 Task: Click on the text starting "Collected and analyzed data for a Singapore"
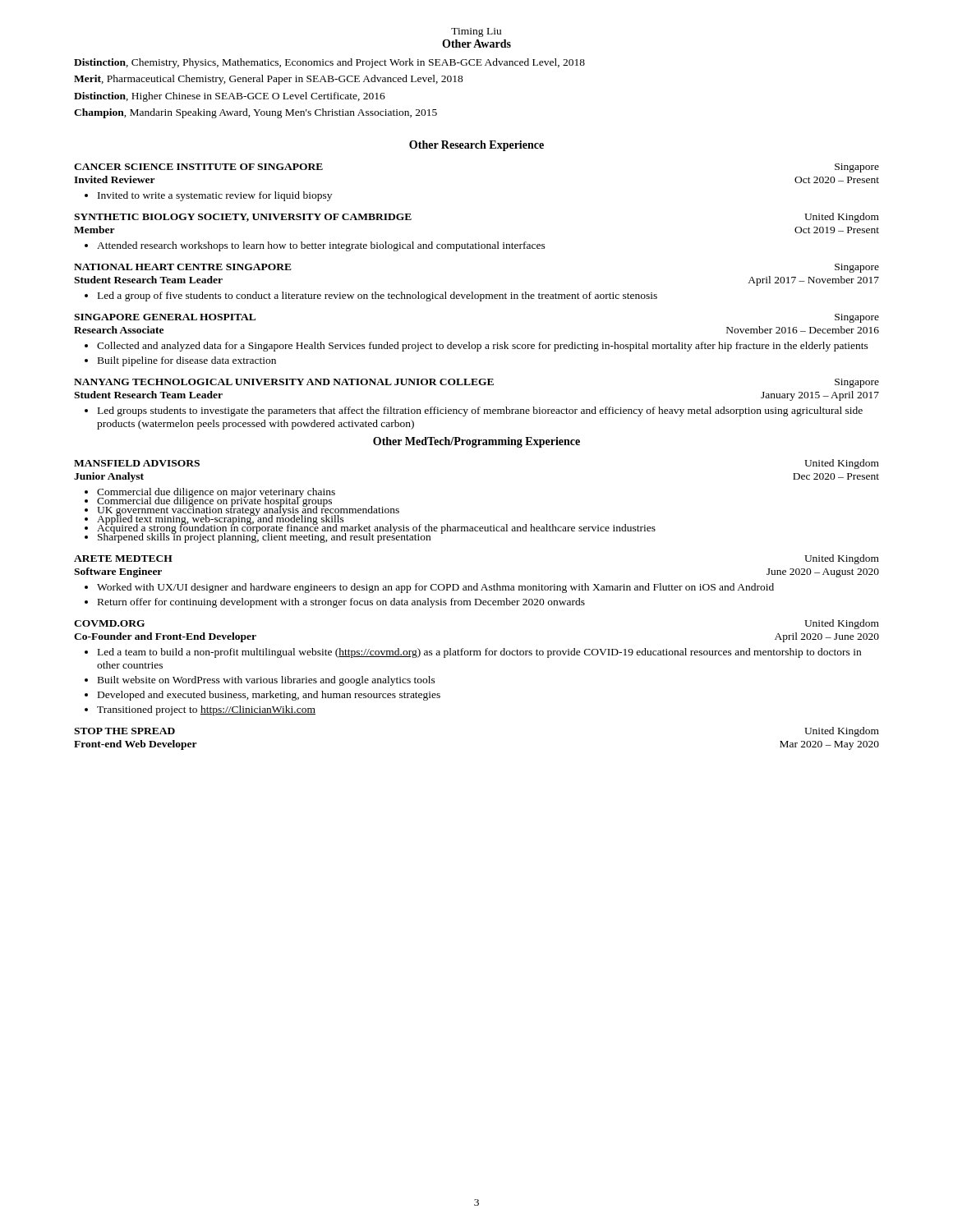click(x=476, y=353)
